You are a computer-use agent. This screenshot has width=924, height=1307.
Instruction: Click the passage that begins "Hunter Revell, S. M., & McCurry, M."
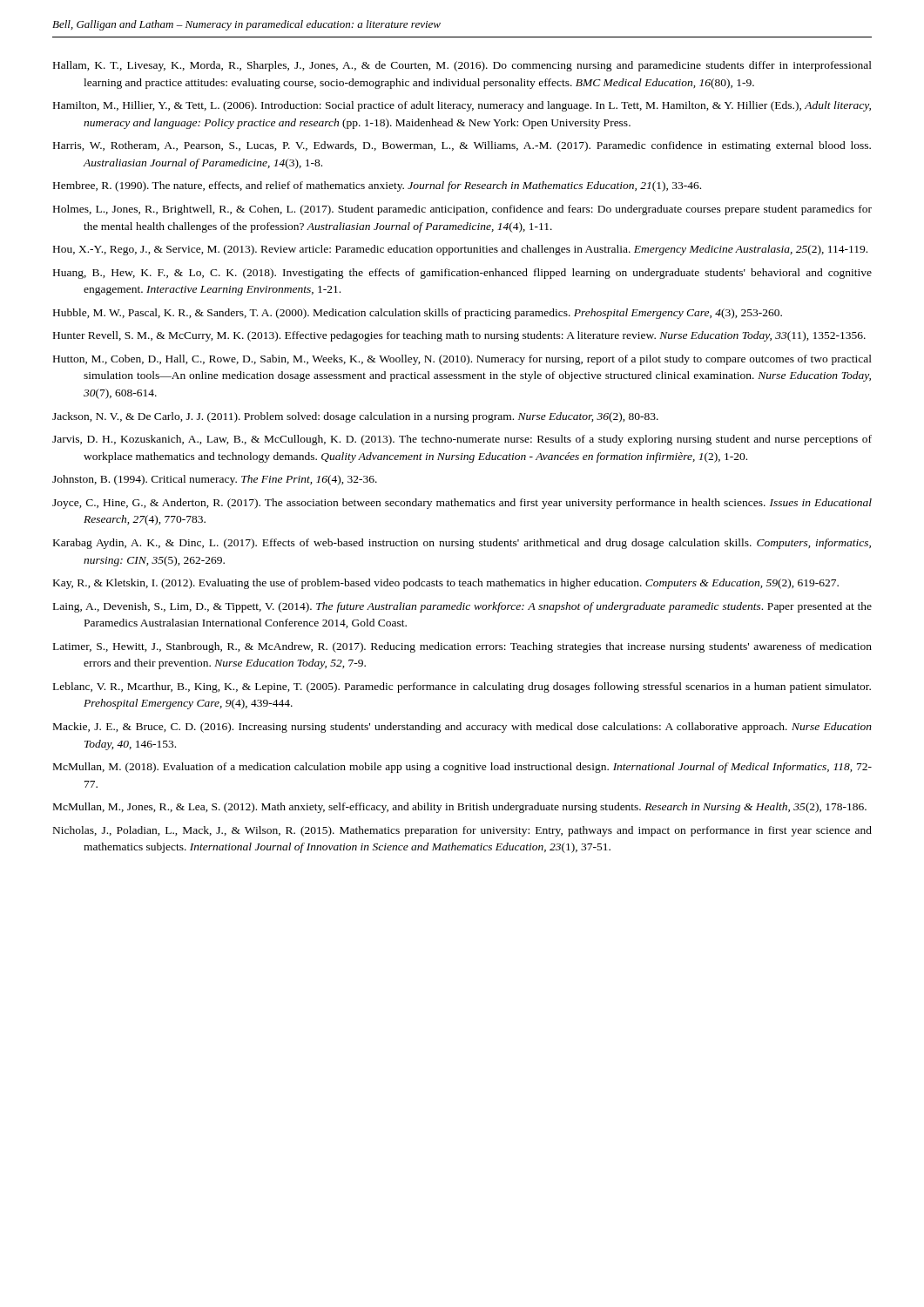point(459,335)
